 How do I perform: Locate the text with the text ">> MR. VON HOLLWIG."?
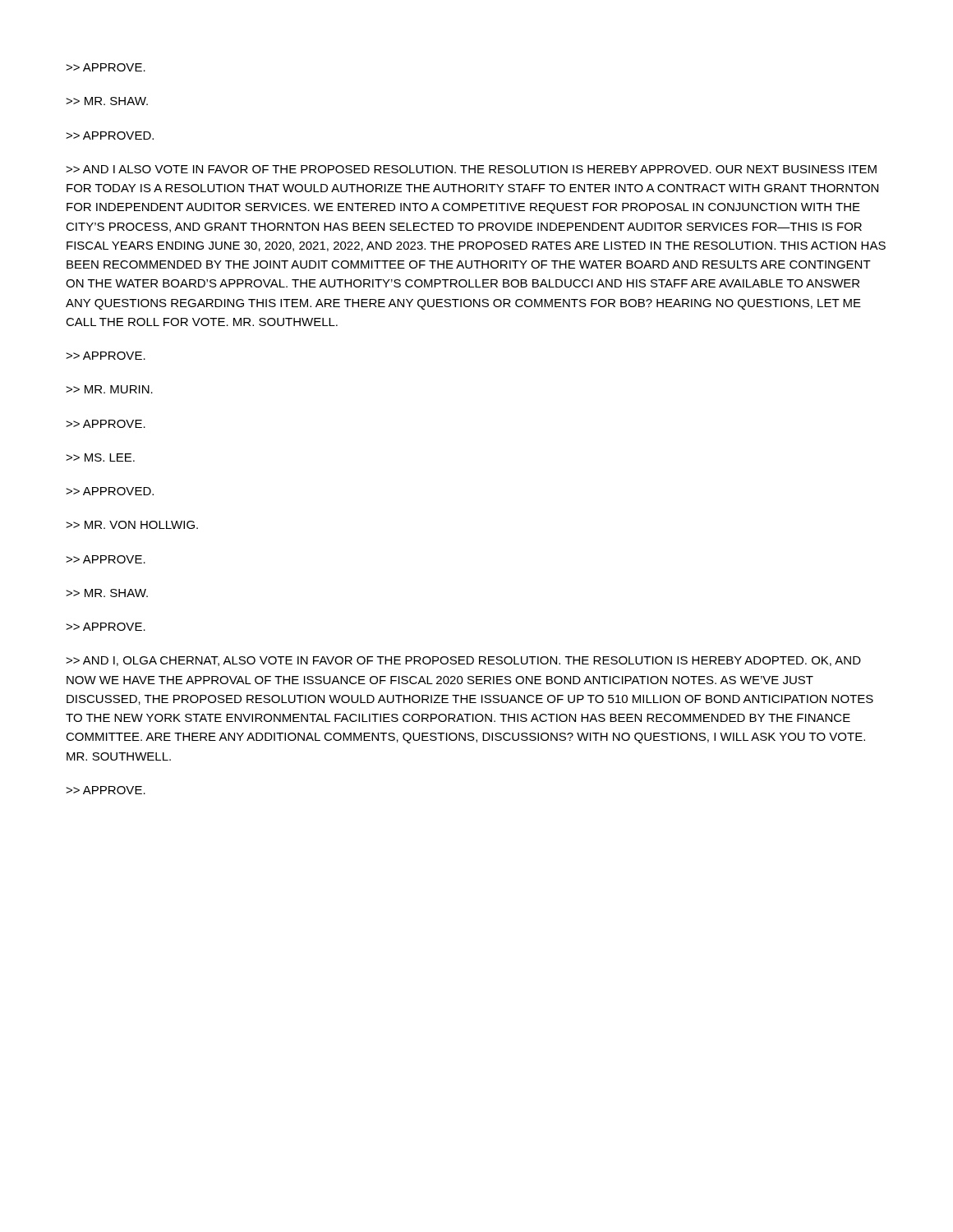pyautogui.click(x=132, y=525)
